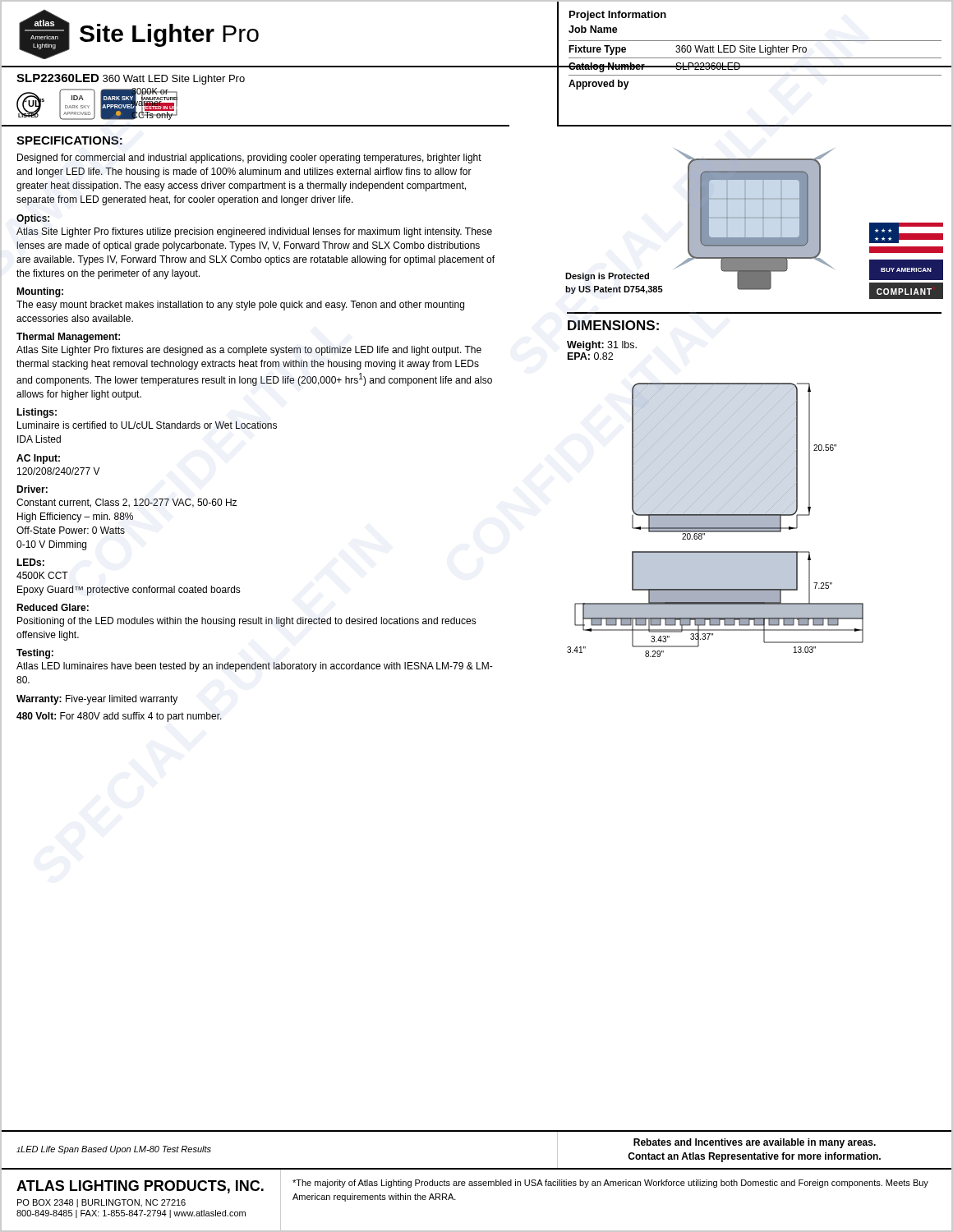The height and width of the screenshot is (1232, 953).
Task: Locate the block of text that opens with "Constant current, Class"
Action: click(127, 523)
